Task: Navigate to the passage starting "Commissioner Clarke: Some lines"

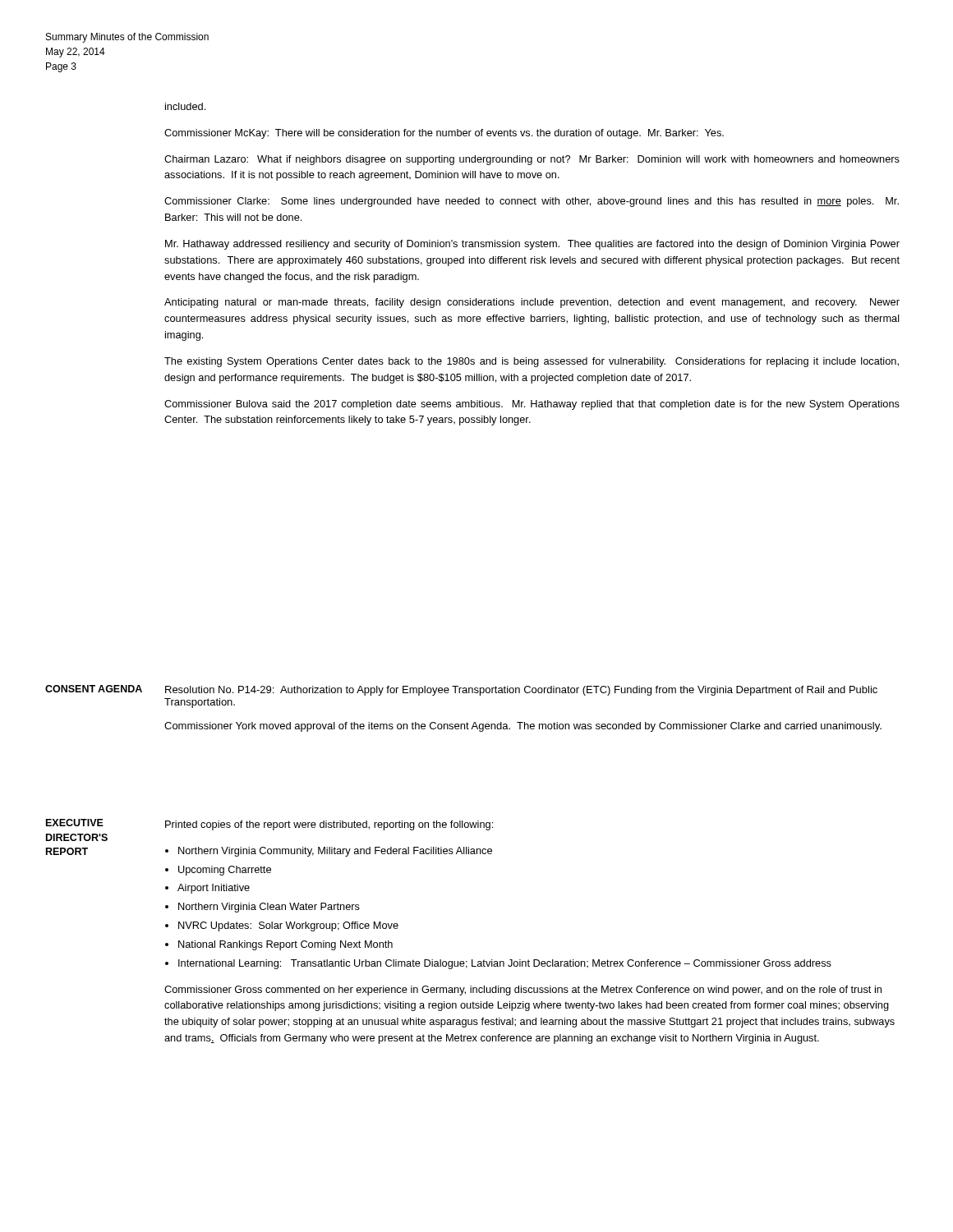Action: tap(532, 209)
